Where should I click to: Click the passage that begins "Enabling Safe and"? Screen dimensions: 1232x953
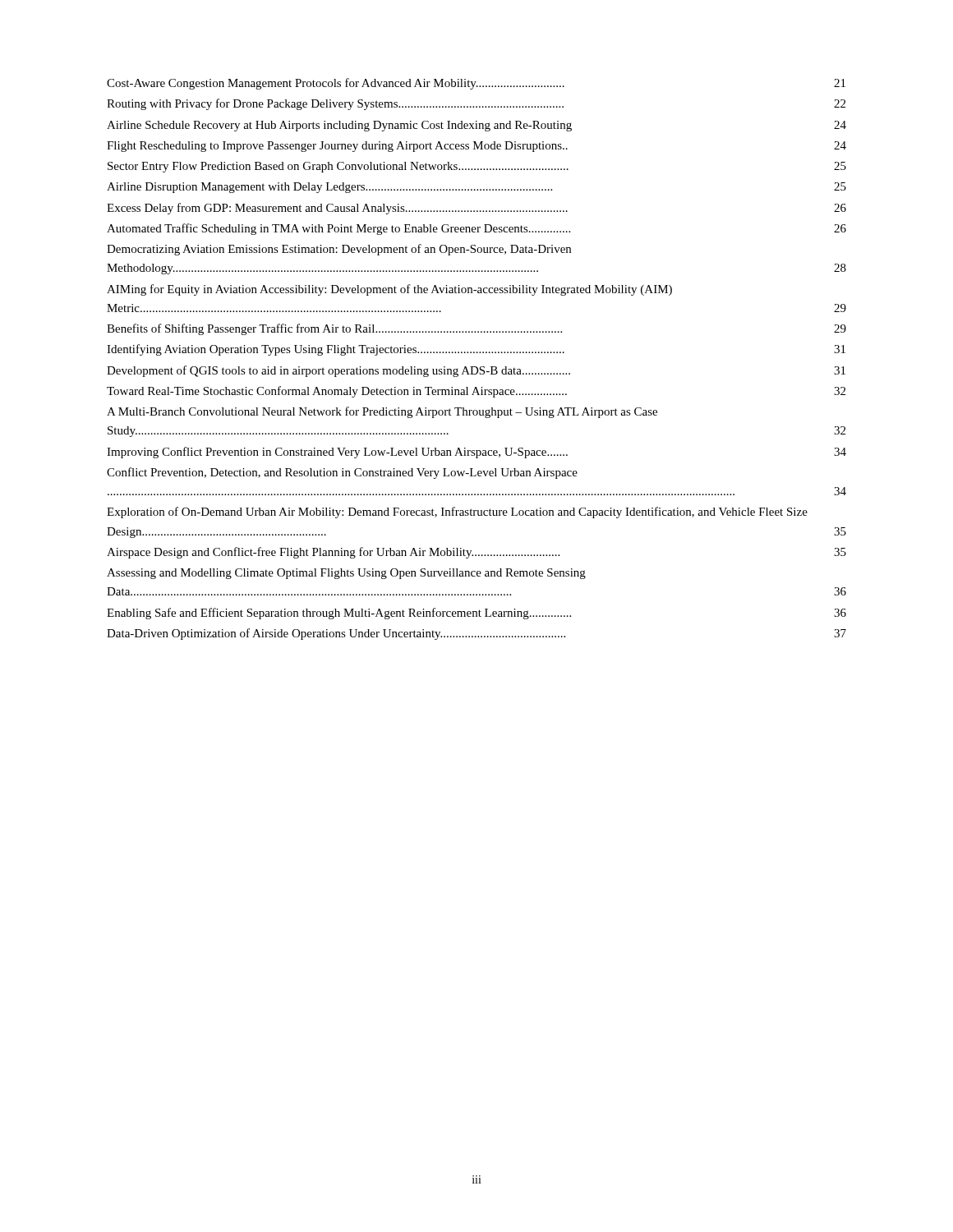tap(476, 613)
